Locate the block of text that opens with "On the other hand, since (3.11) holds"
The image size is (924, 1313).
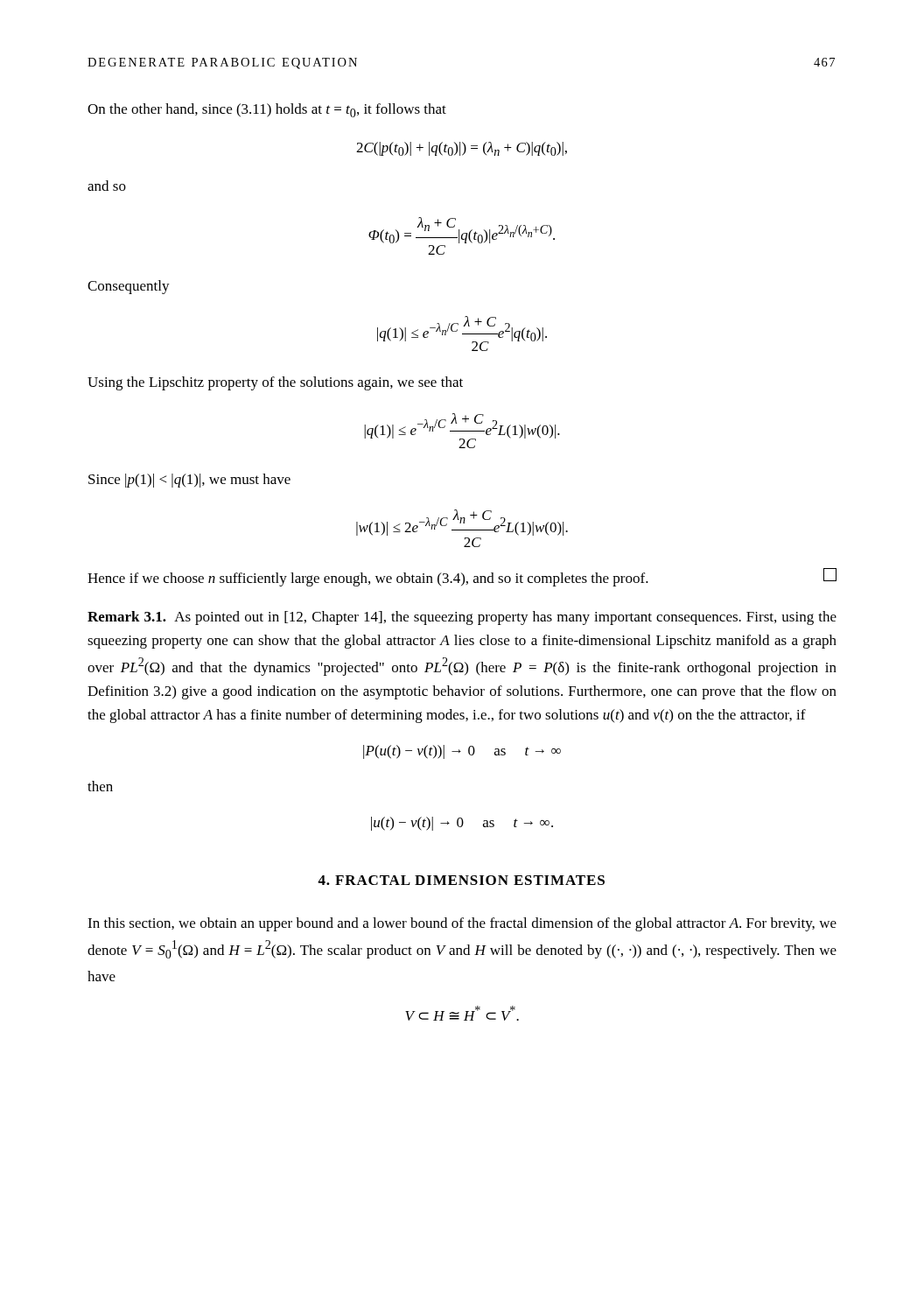(x=267, y=111)
